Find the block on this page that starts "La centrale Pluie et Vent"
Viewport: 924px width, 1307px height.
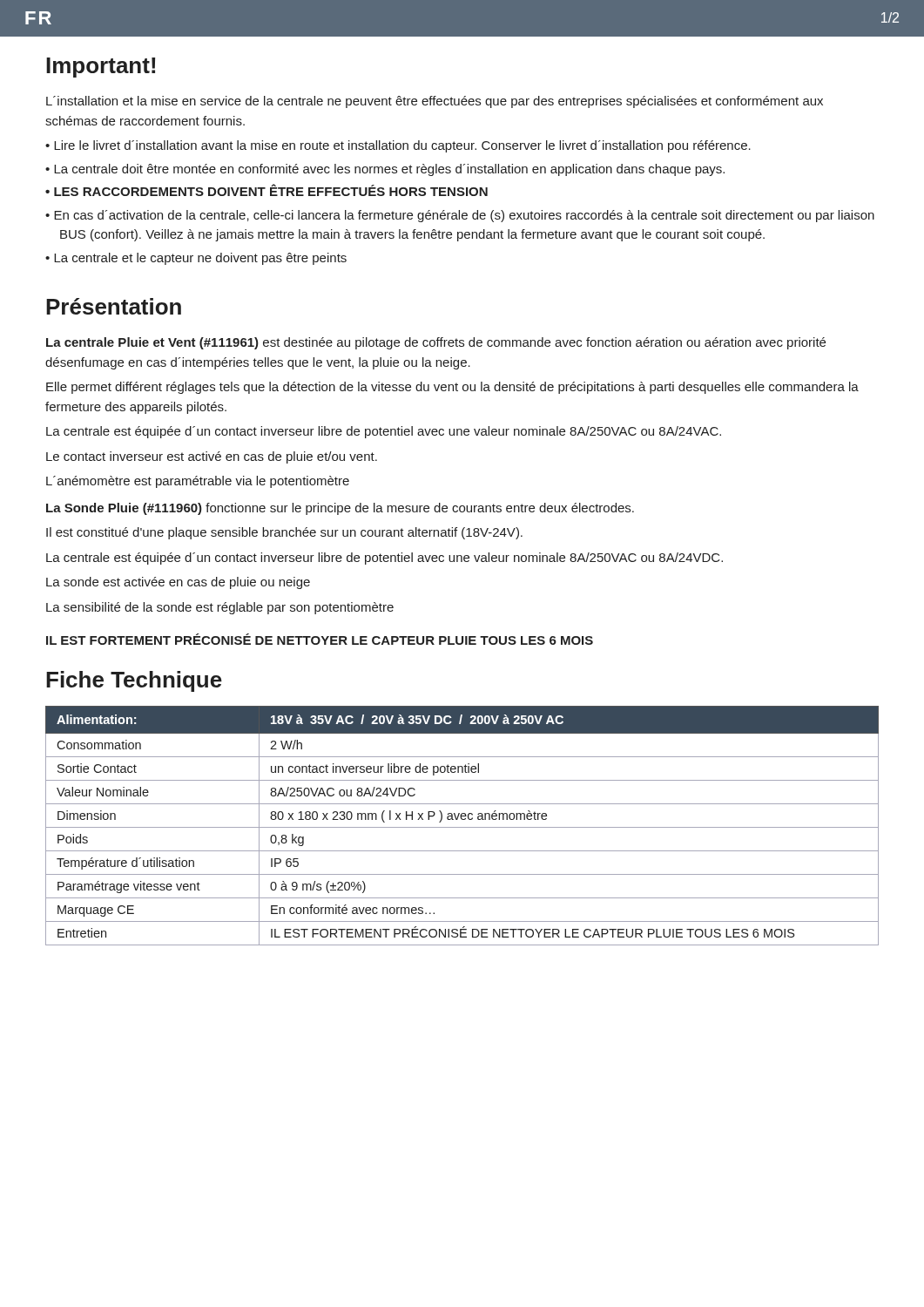click(462, 352)
